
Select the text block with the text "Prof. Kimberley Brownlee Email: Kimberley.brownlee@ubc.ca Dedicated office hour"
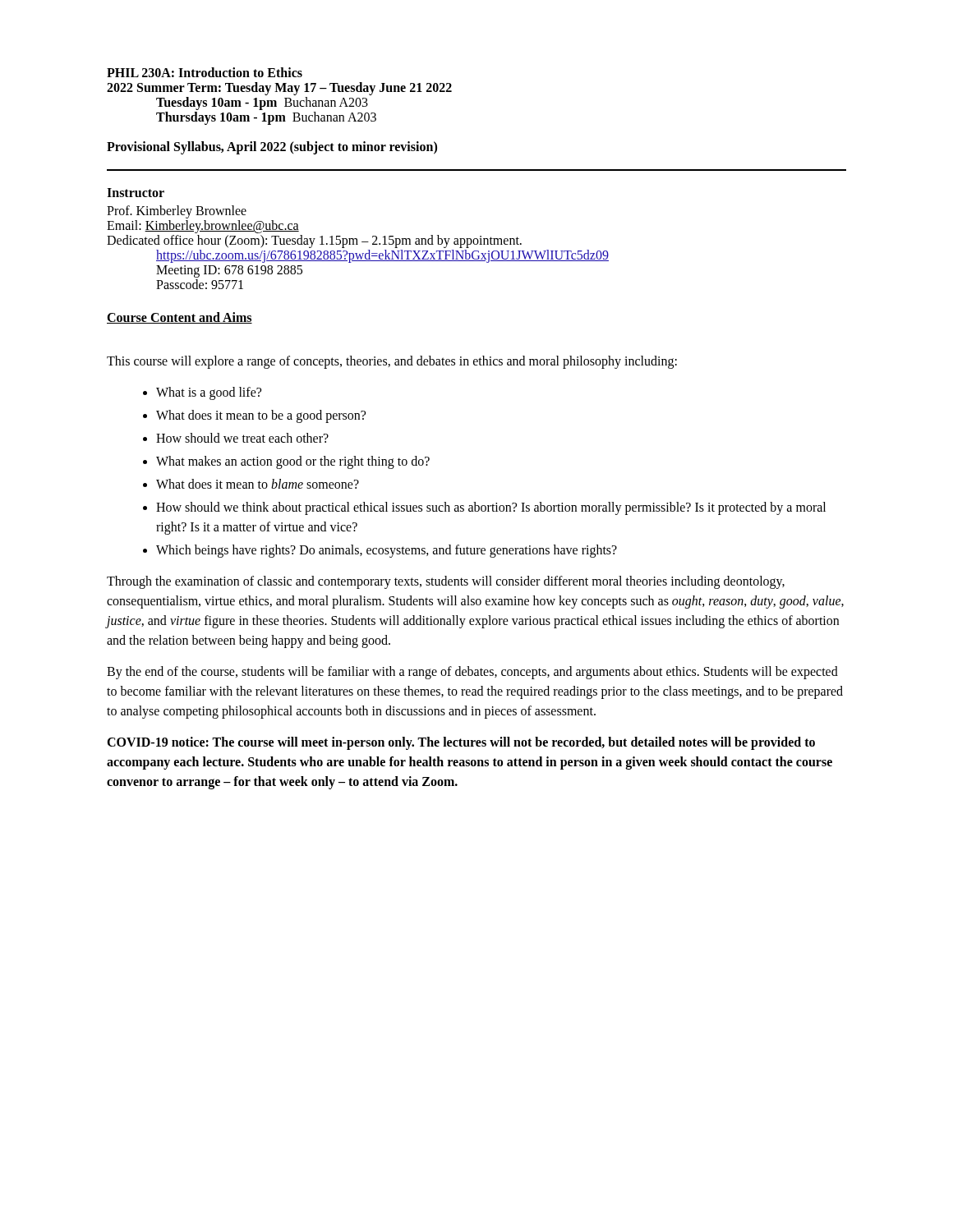476,248
